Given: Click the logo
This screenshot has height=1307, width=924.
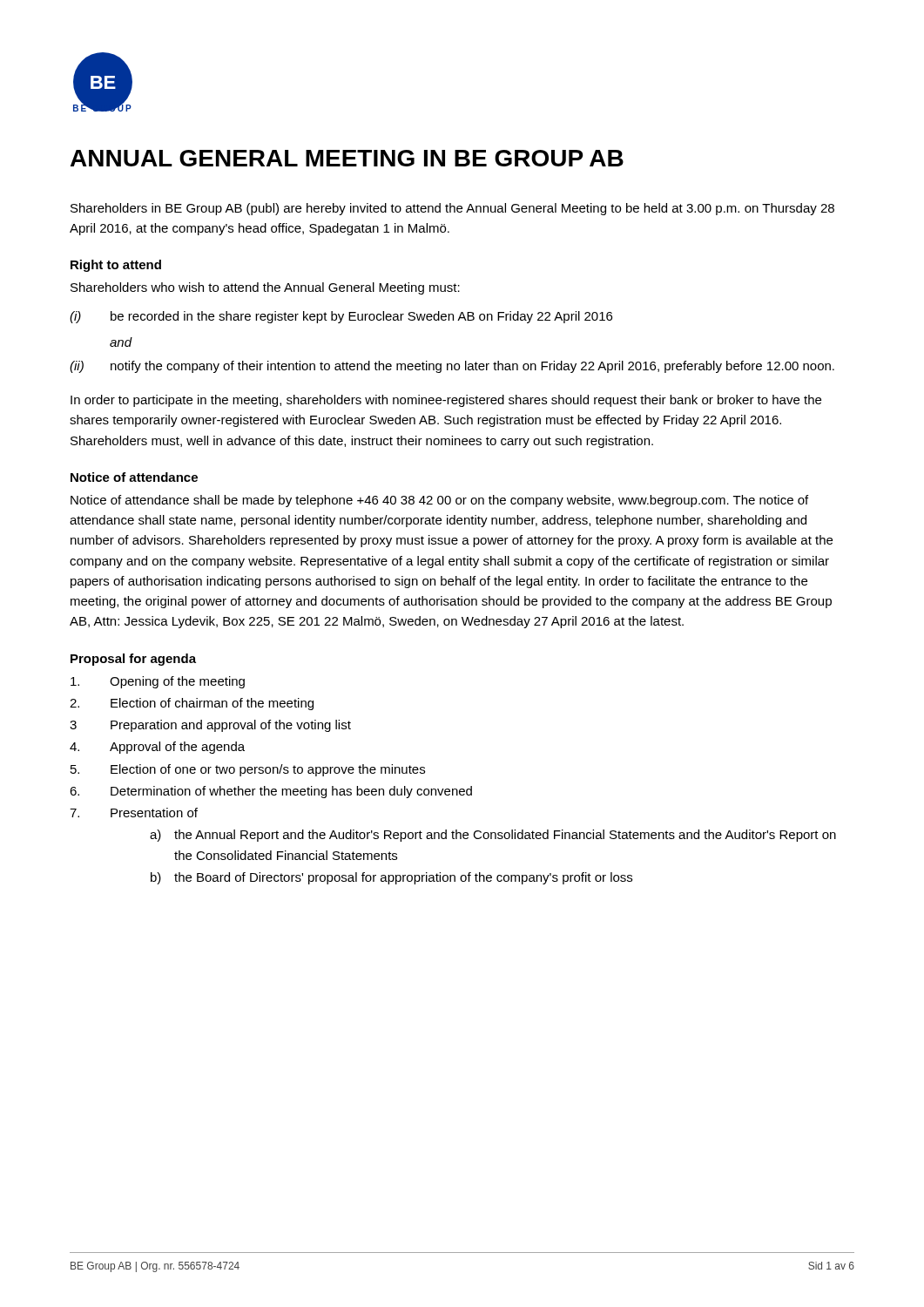Looking at the screenshot, I should [x=462, y=85].
